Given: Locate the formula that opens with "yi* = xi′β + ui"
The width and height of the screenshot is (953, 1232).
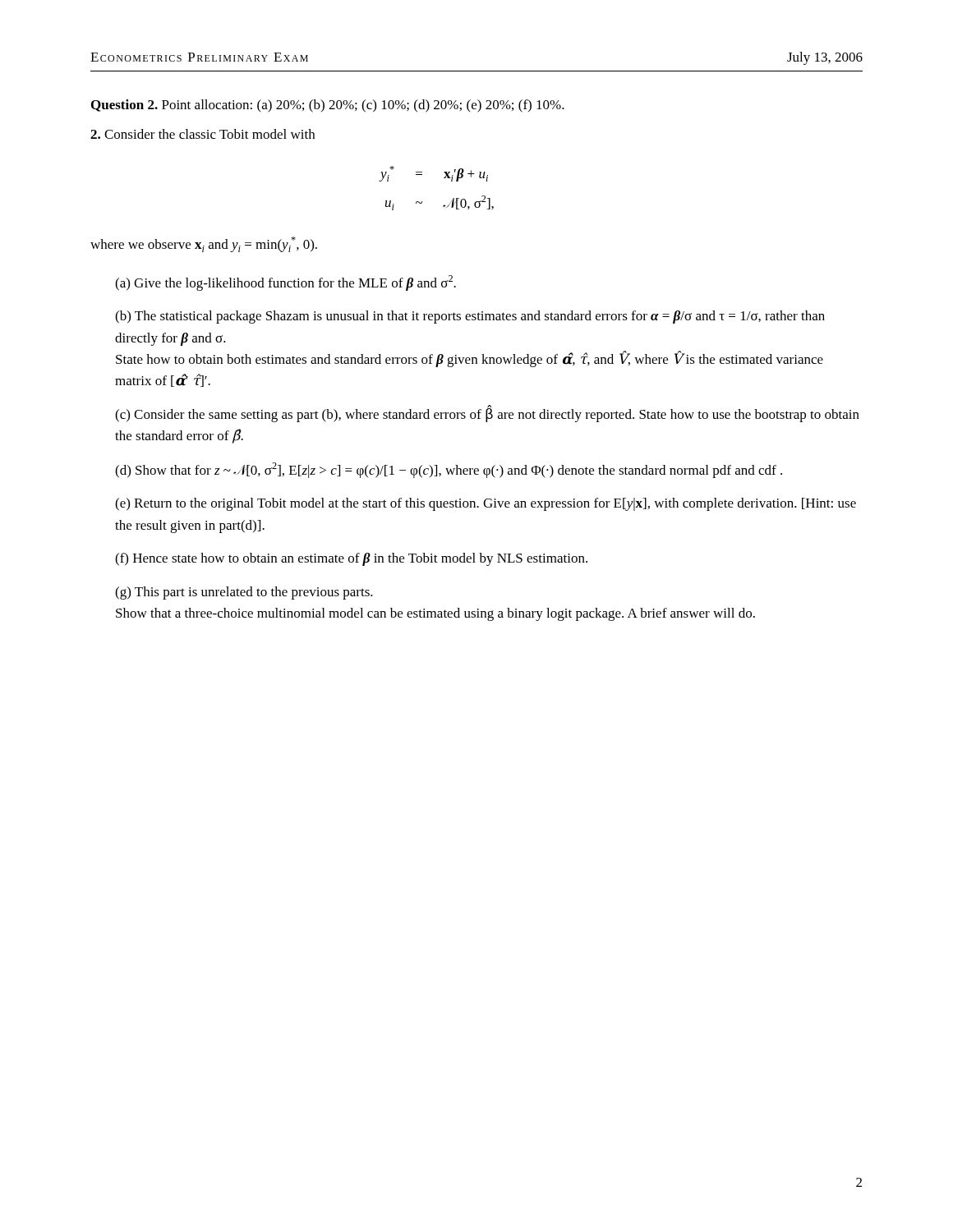Looking at the screenshot, I should pyautogui.click(x=476, y=188).
